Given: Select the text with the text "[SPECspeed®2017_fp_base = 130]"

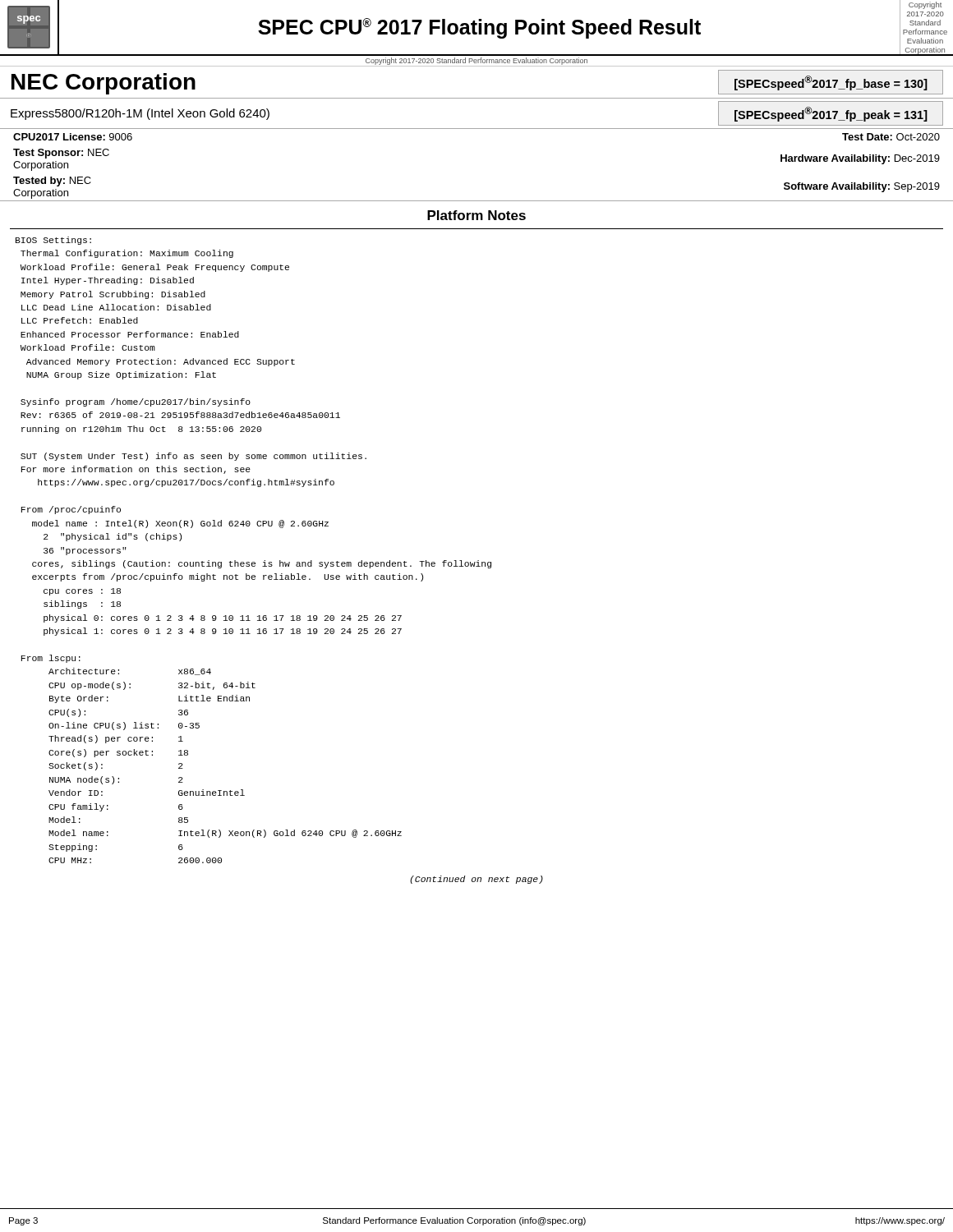Looking at the screenshot, I should pos(831,82).
